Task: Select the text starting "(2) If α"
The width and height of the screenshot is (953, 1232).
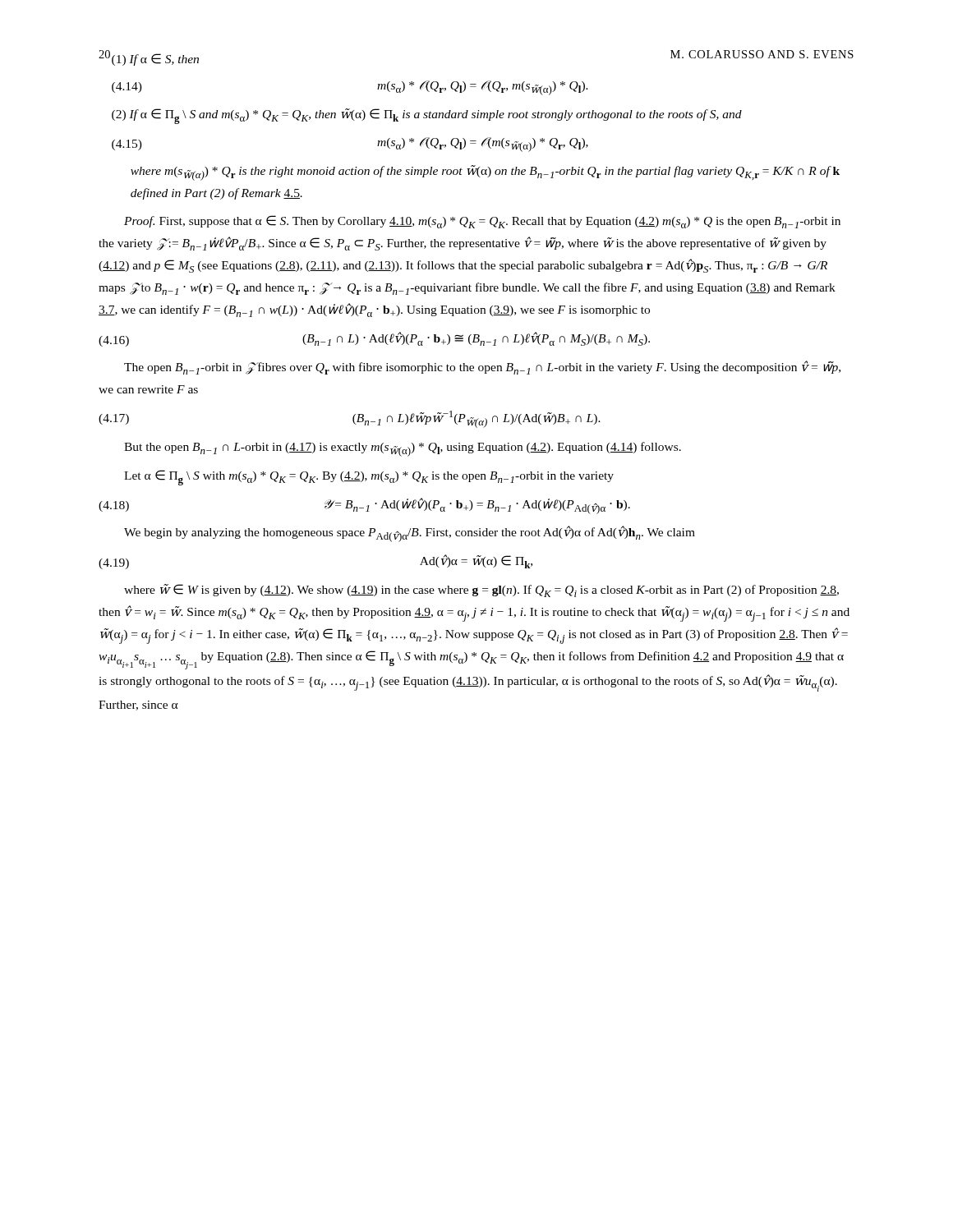Action: tap(426, 115)
